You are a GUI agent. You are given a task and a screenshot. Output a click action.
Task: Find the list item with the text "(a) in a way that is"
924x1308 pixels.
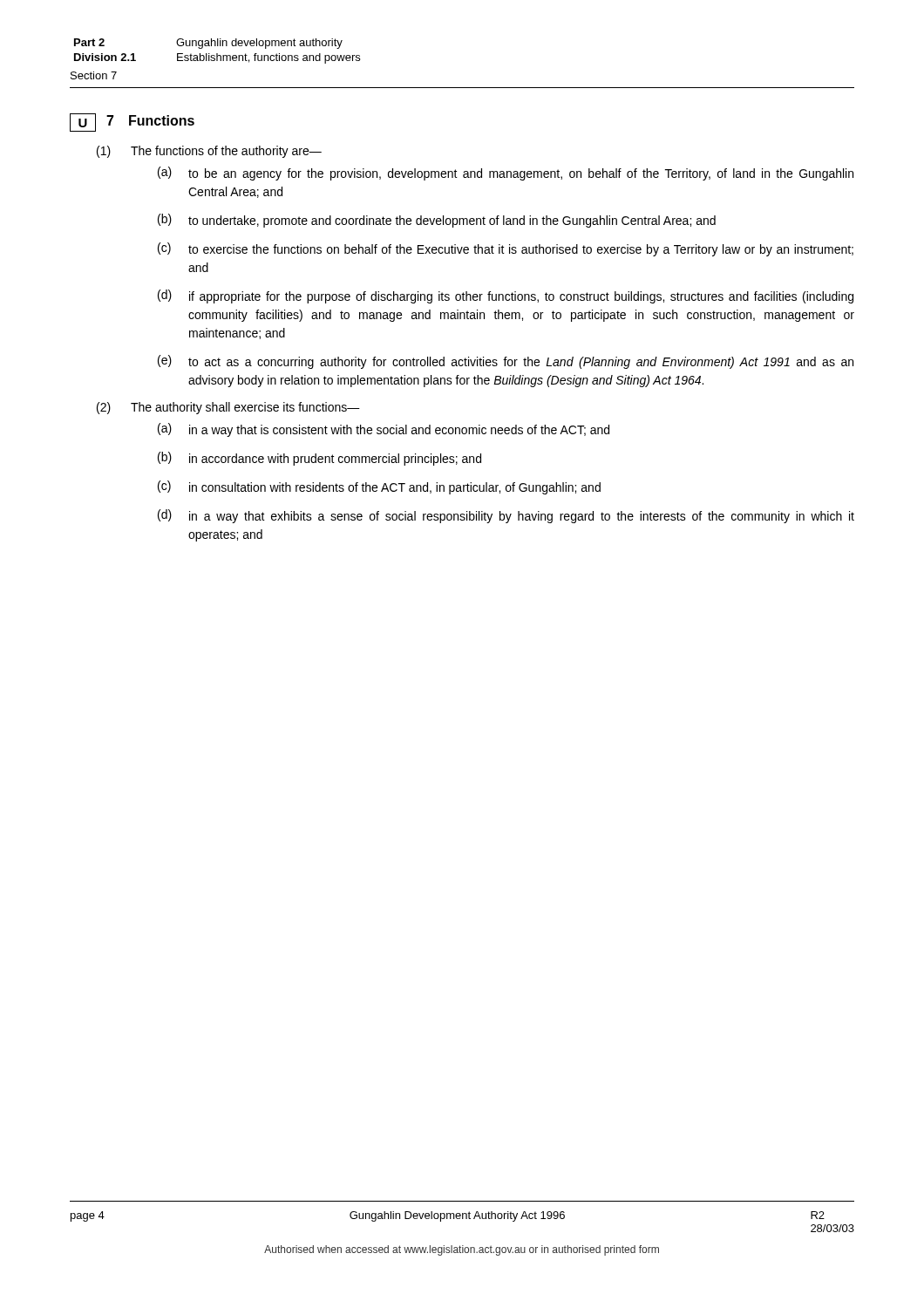click(x=506, y=430)
